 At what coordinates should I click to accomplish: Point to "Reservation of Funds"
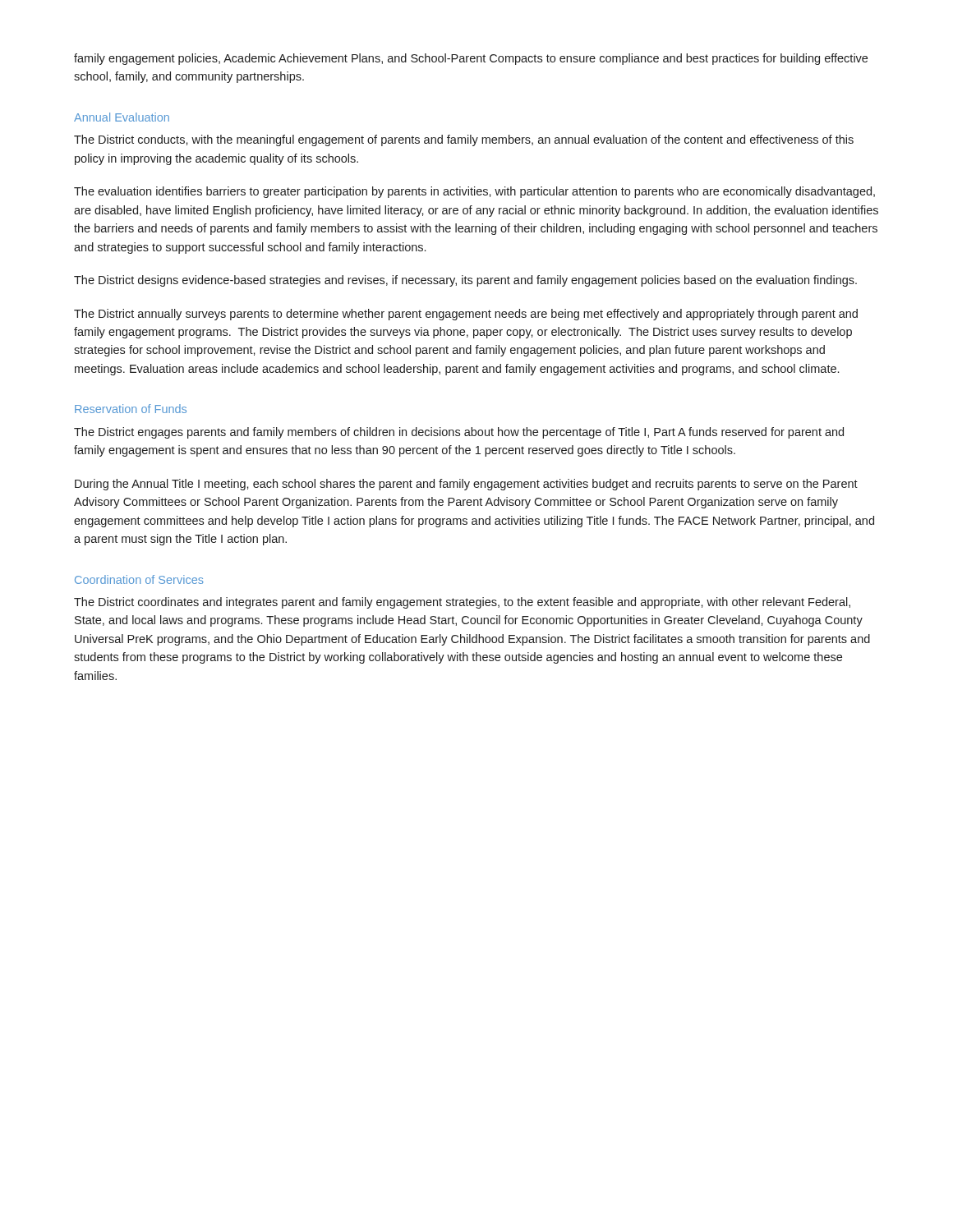[x=131, y=409]
